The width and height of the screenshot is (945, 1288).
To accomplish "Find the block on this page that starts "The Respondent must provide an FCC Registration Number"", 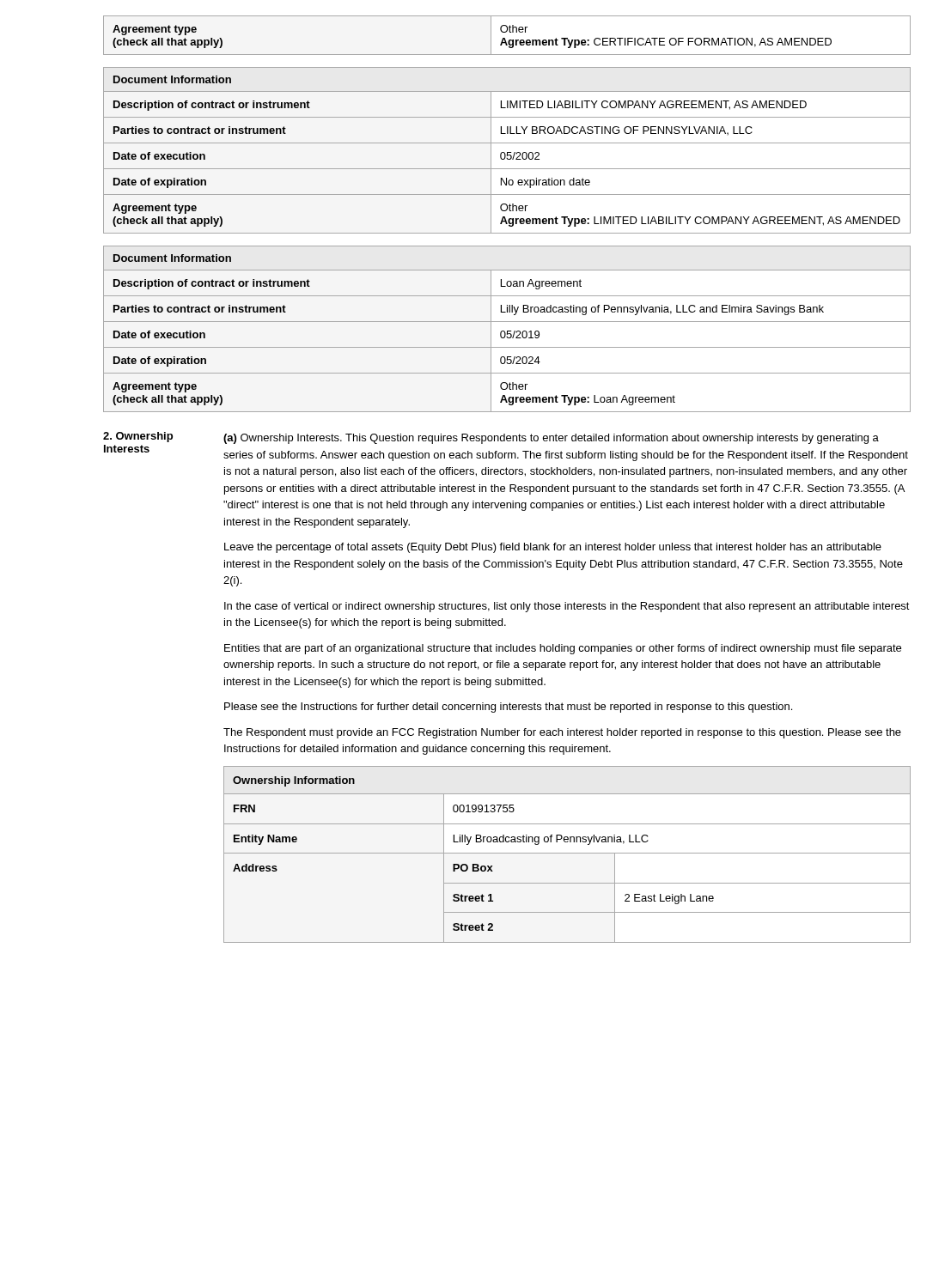I will click(x=567, y=740).
